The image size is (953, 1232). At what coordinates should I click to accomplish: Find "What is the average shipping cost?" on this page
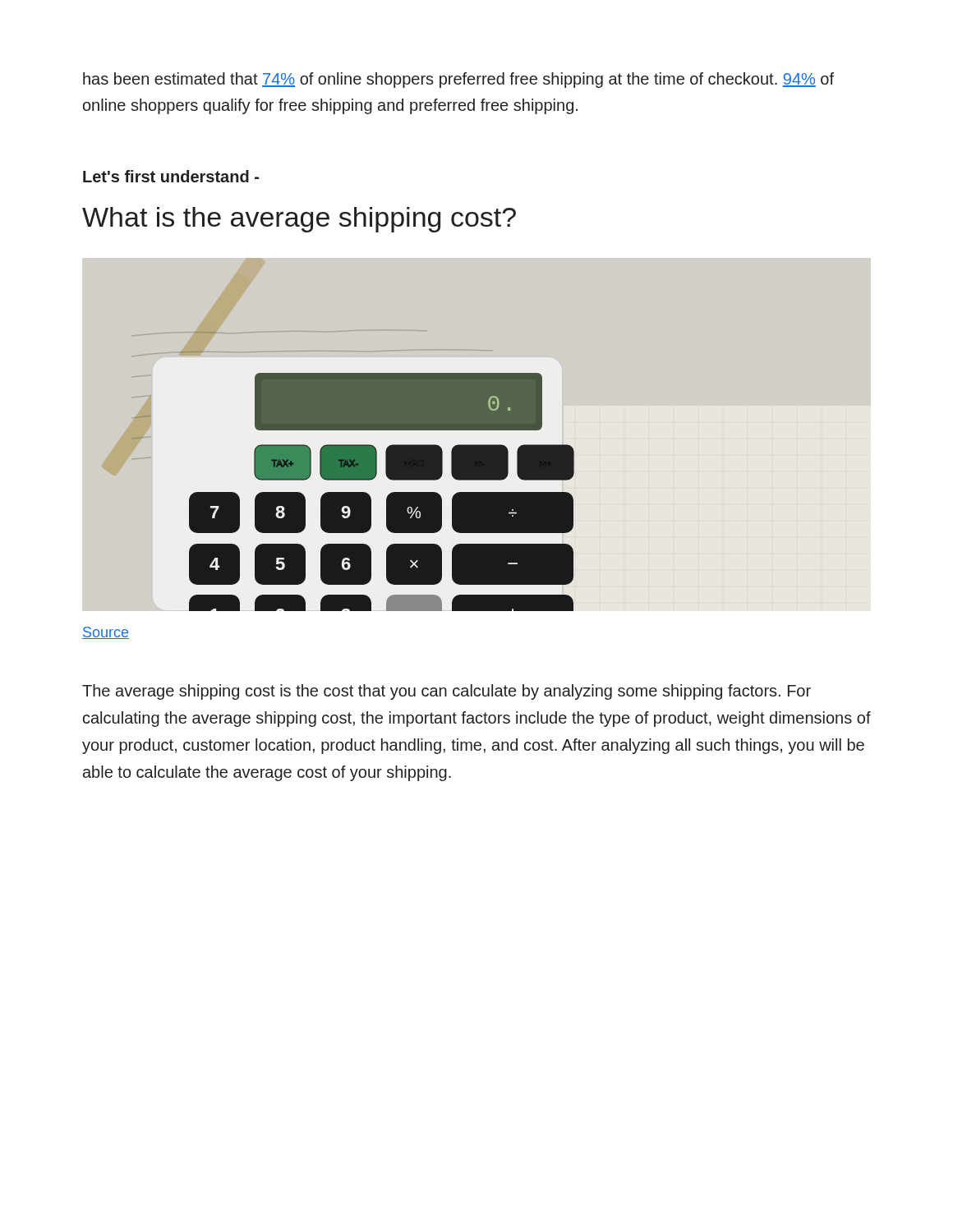click(x=476, y=217)
